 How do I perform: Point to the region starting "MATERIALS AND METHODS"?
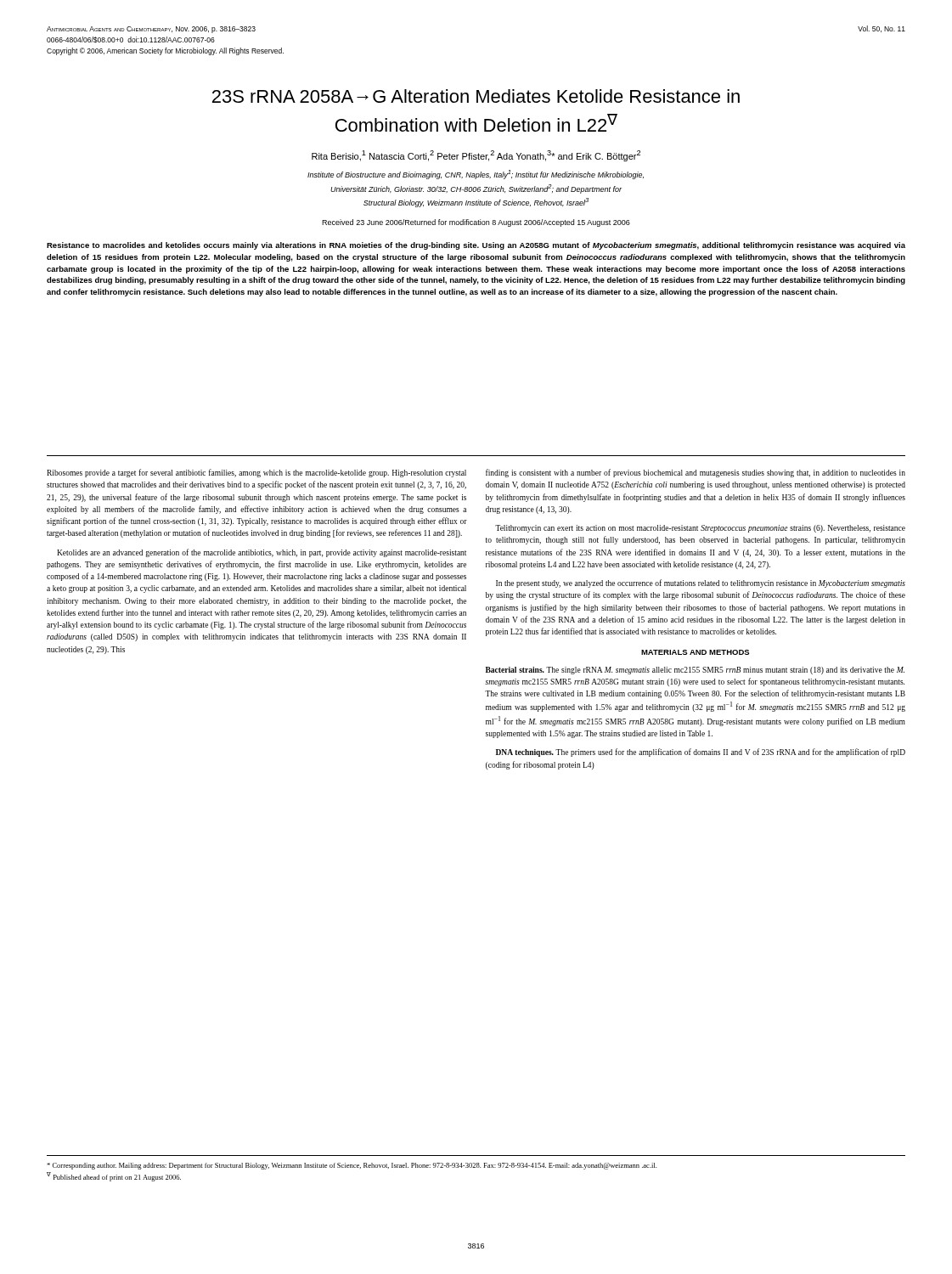[x=695, y=652]
